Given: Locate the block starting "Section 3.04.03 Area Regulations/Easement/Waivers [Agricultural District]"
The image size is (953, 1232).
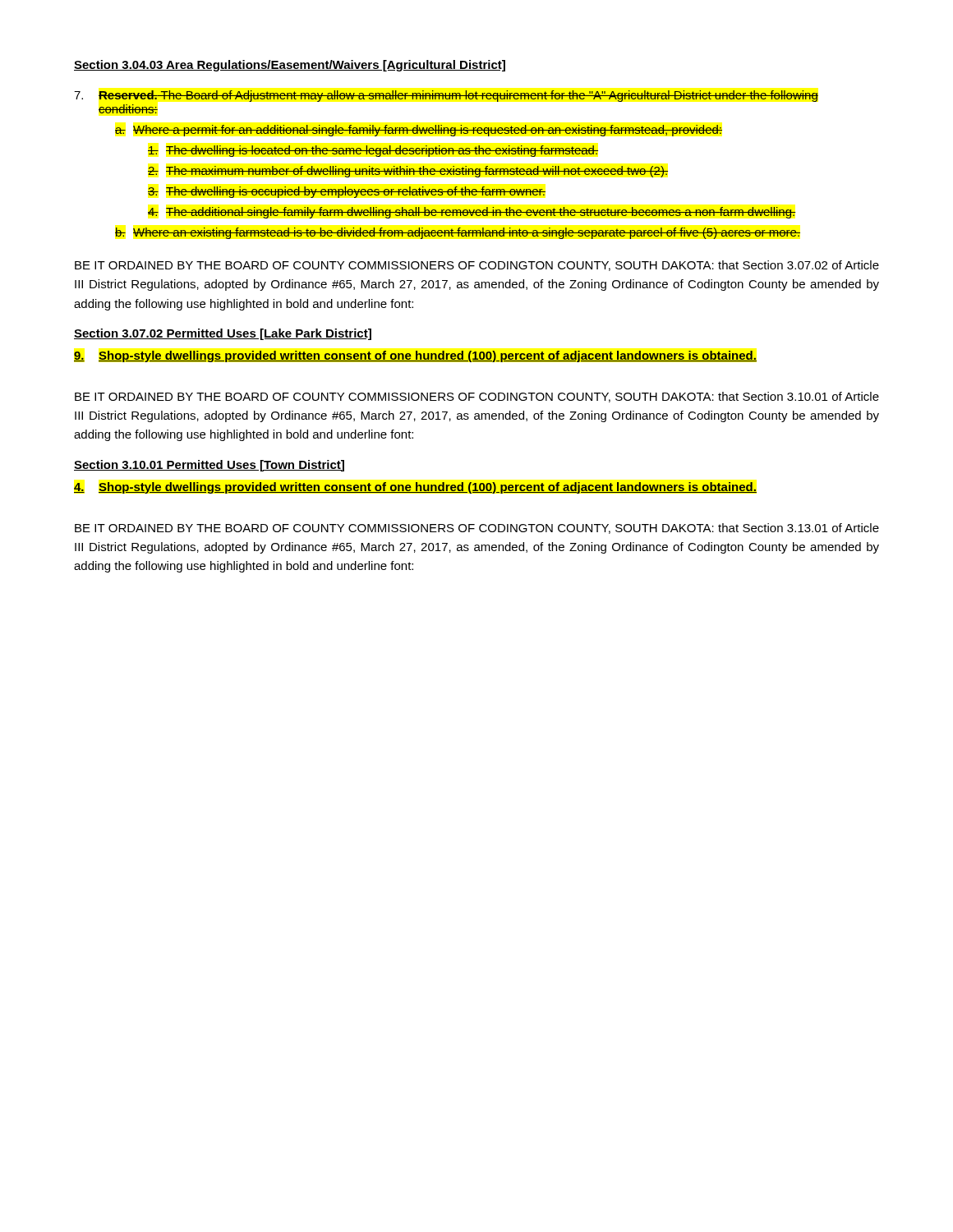Looking at the screenshot, I should click(290, 64).
